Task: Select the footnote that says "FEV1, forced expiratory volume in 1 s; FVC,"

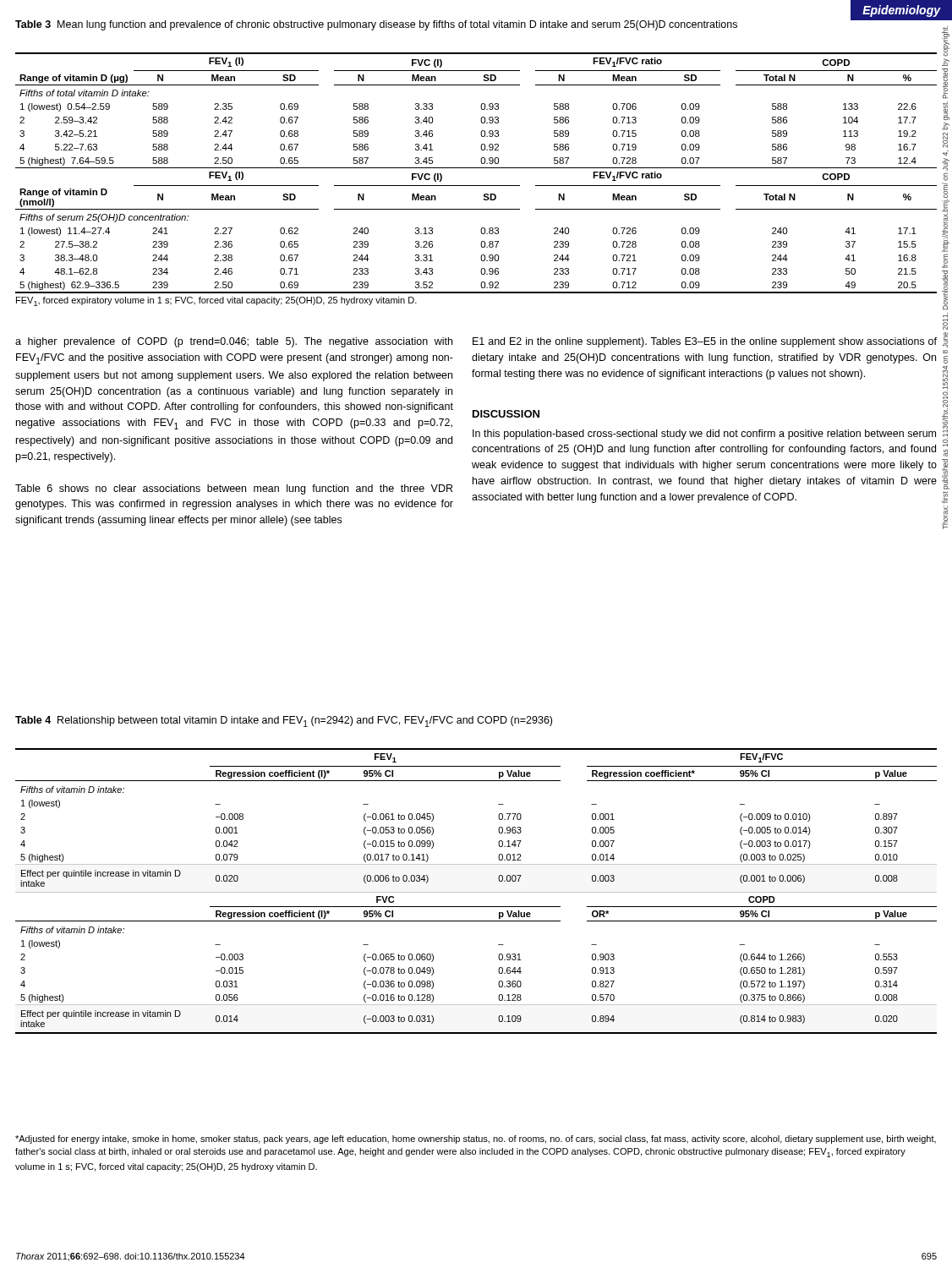Action: pyautogui.click(x=216, y=302)
